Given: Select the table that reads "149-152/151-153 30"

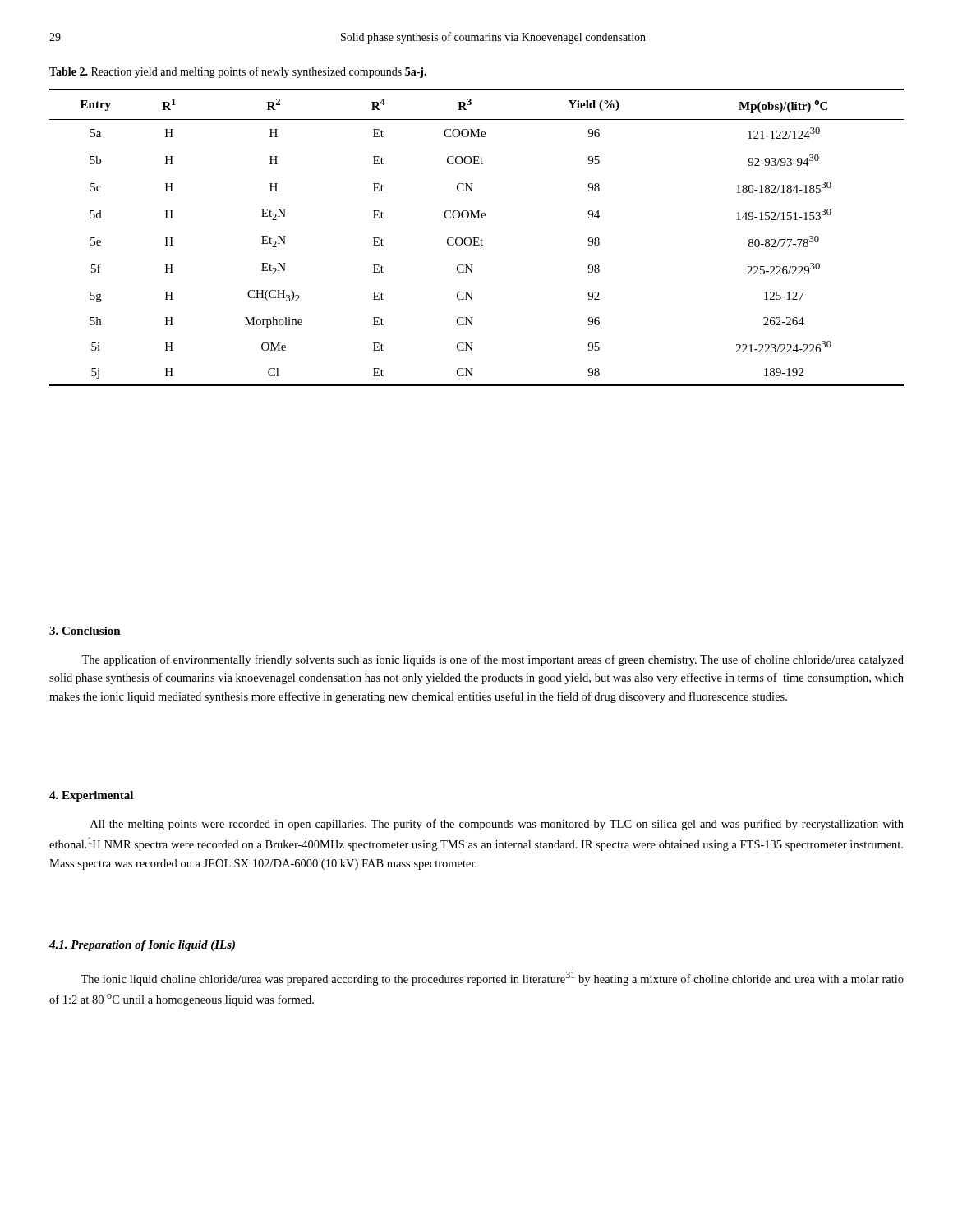Looking at the screenshot, I should 476,237.
